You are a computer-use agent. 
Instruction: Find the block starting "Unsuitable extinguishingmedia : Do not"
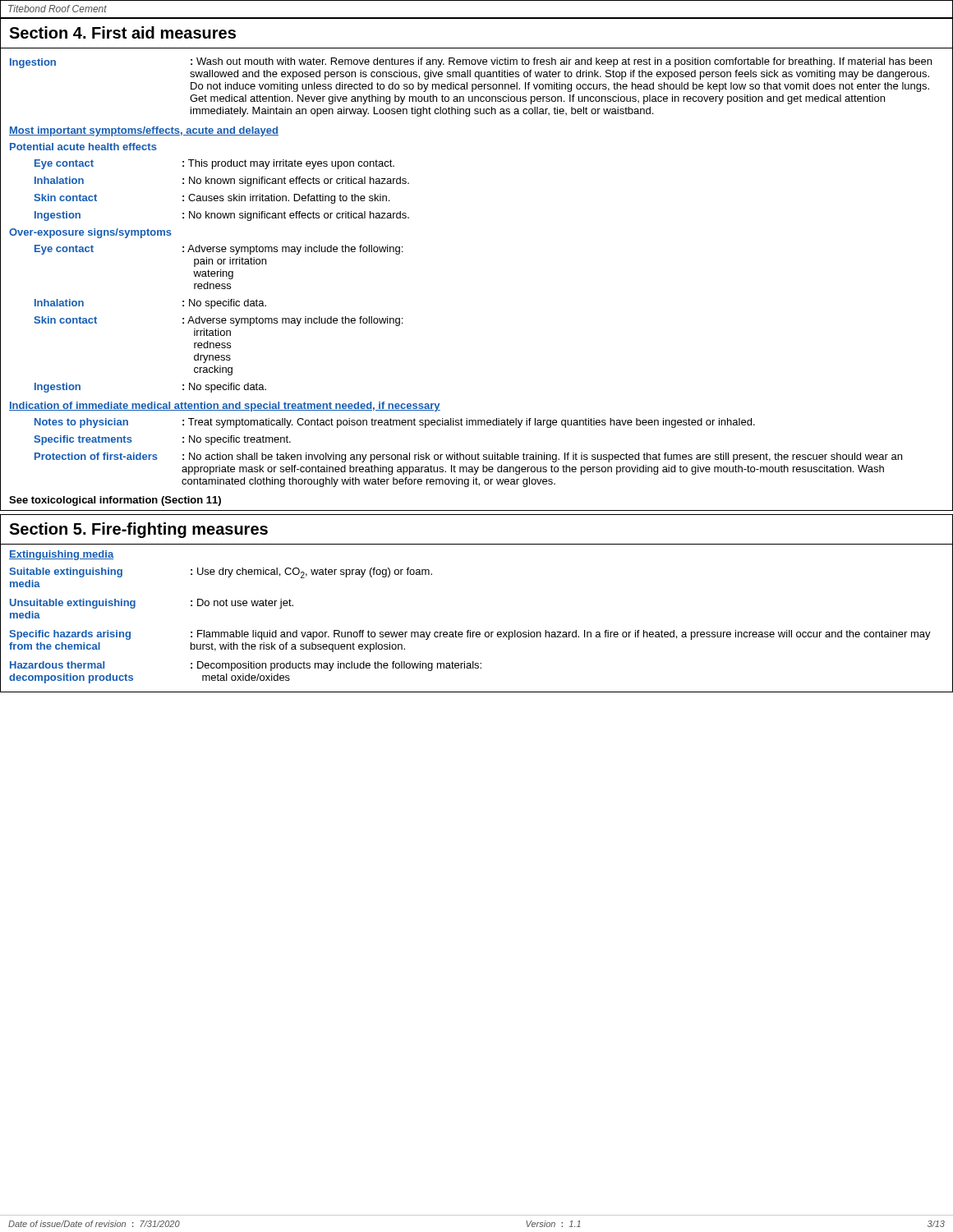click(x=69, y=603)
